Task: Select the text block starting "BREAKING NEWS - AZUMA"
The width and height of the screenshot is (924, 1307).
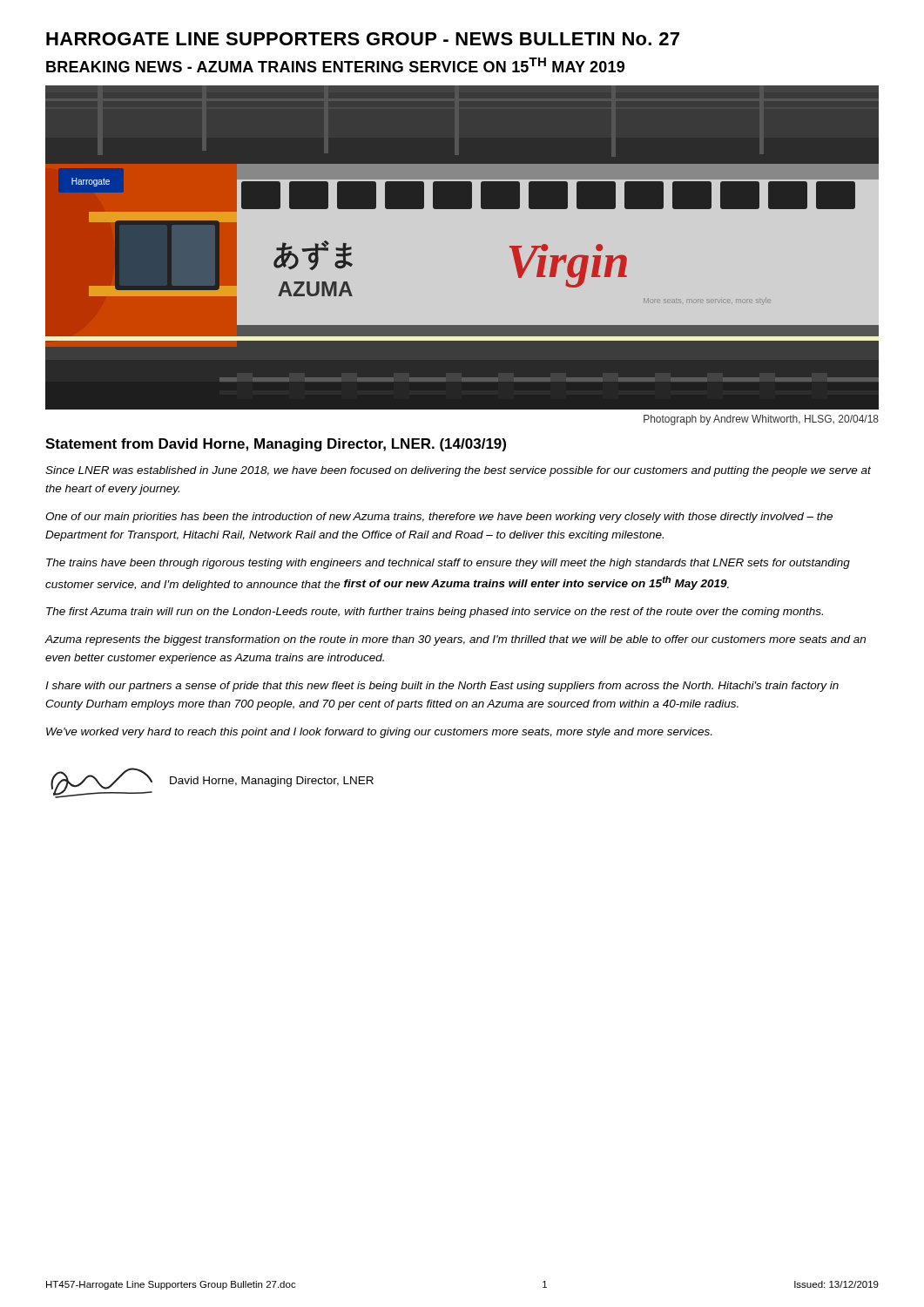Action: tap(462, 65)
